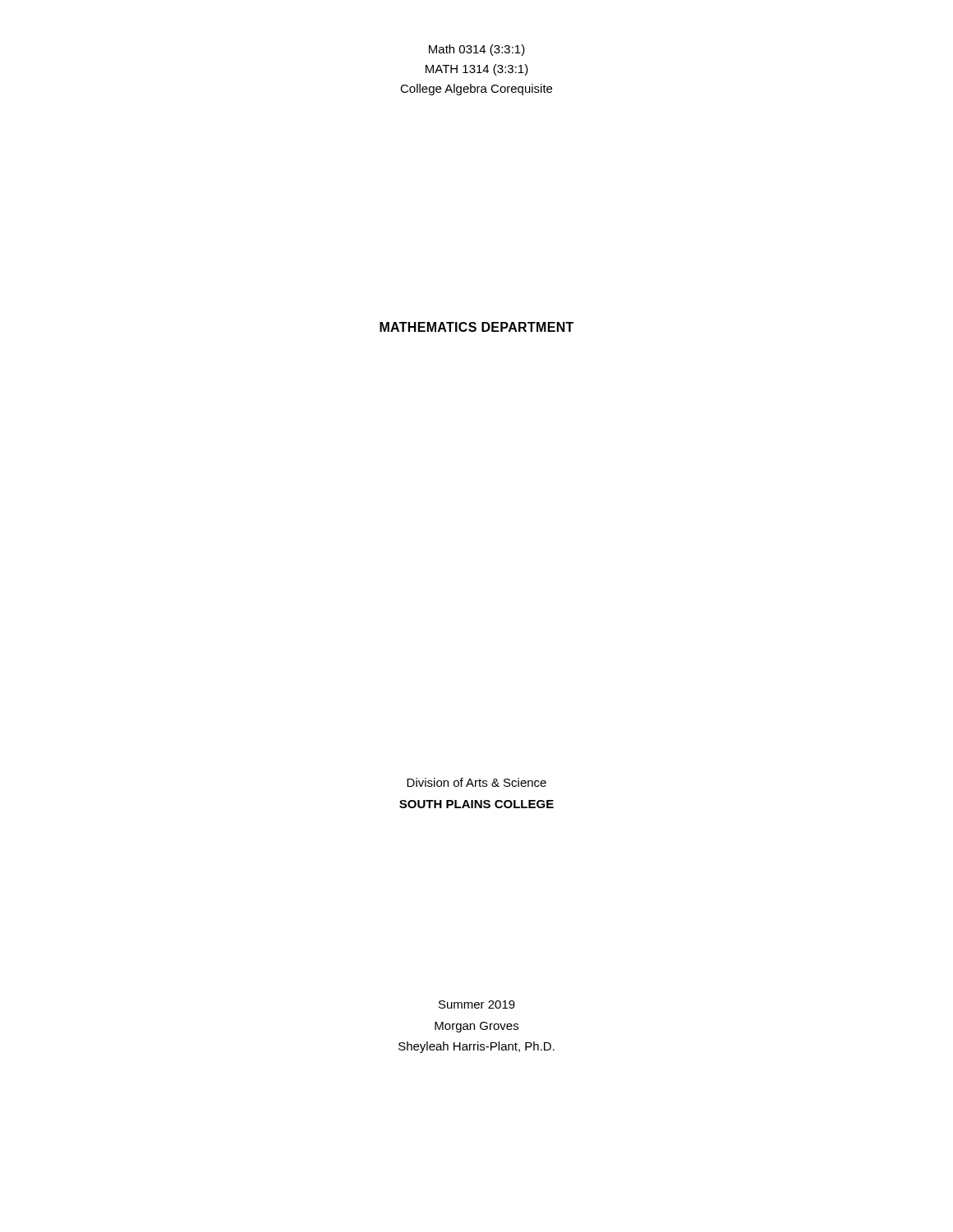The width and height of the screenshot is (953, 1232).
Task: Locate the text block starting "Summer 2019 Morgan Groves Sheyleah Harris-Plant,"
Action: (x=476, y=1025)
